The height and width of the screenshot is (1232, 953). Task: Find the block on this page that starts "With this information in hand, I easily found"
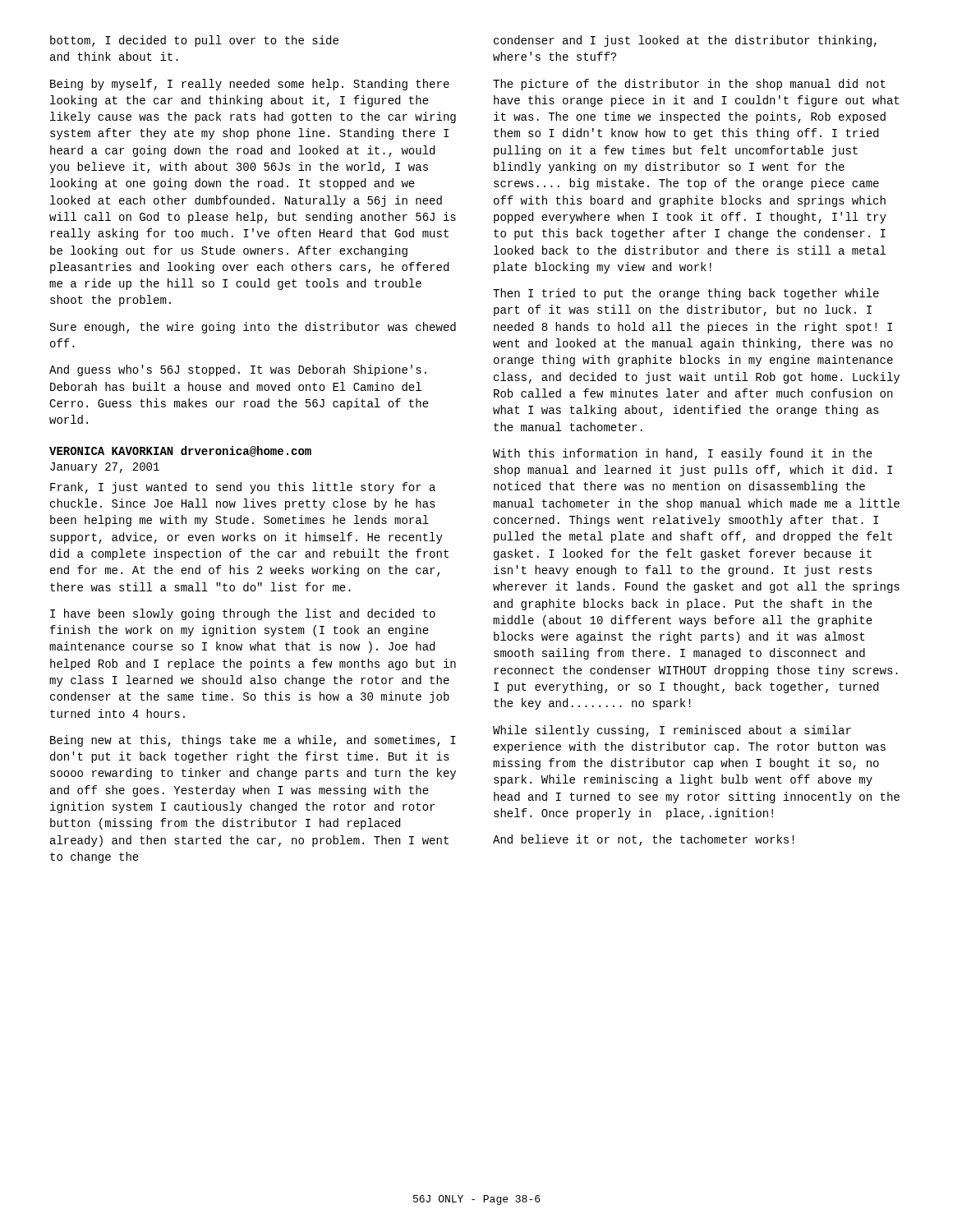(x=698, y=579)
